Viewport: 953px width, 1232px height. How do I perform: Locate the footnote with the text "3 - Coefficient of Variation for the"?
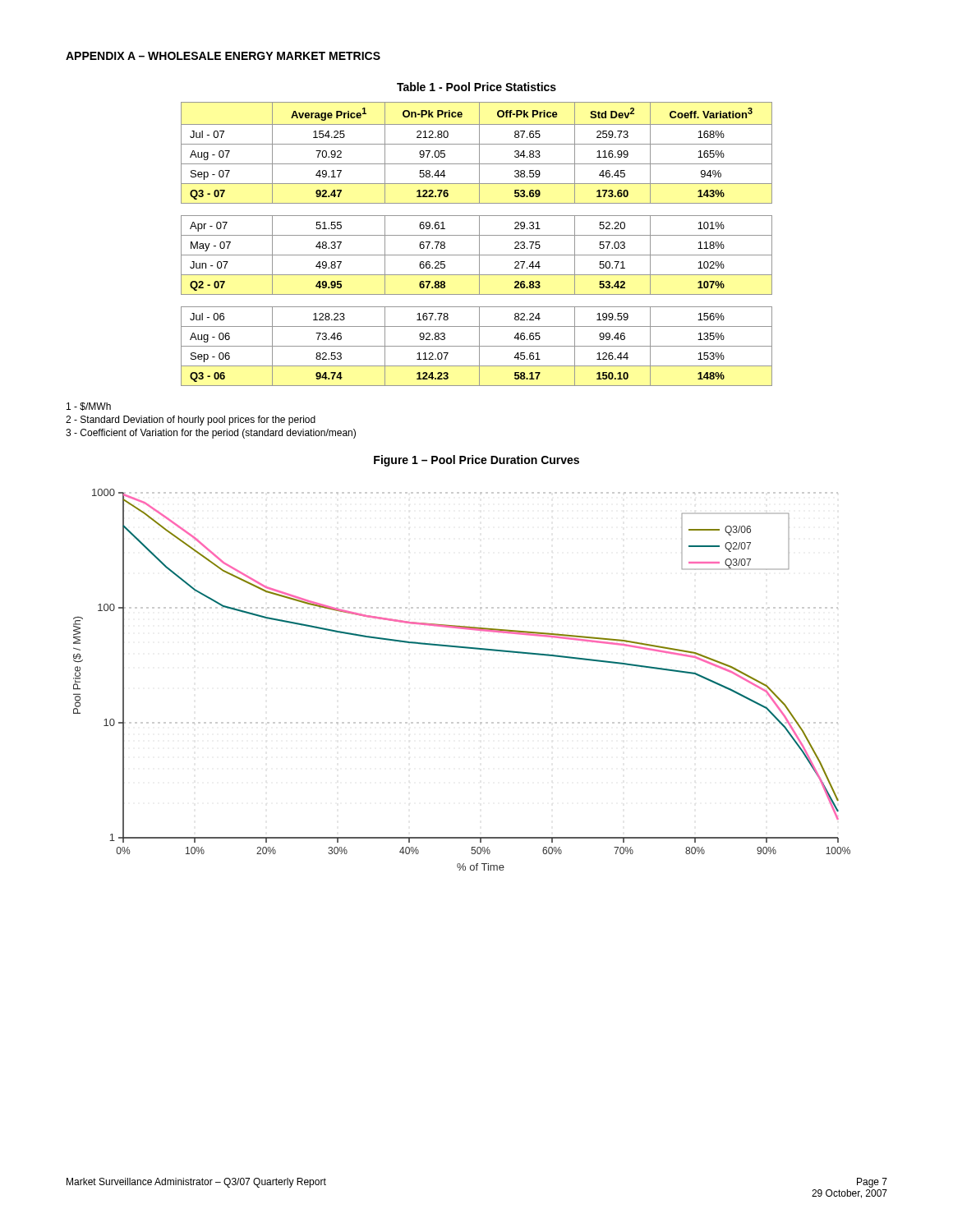pyautogui.click(x=211, y=433)
